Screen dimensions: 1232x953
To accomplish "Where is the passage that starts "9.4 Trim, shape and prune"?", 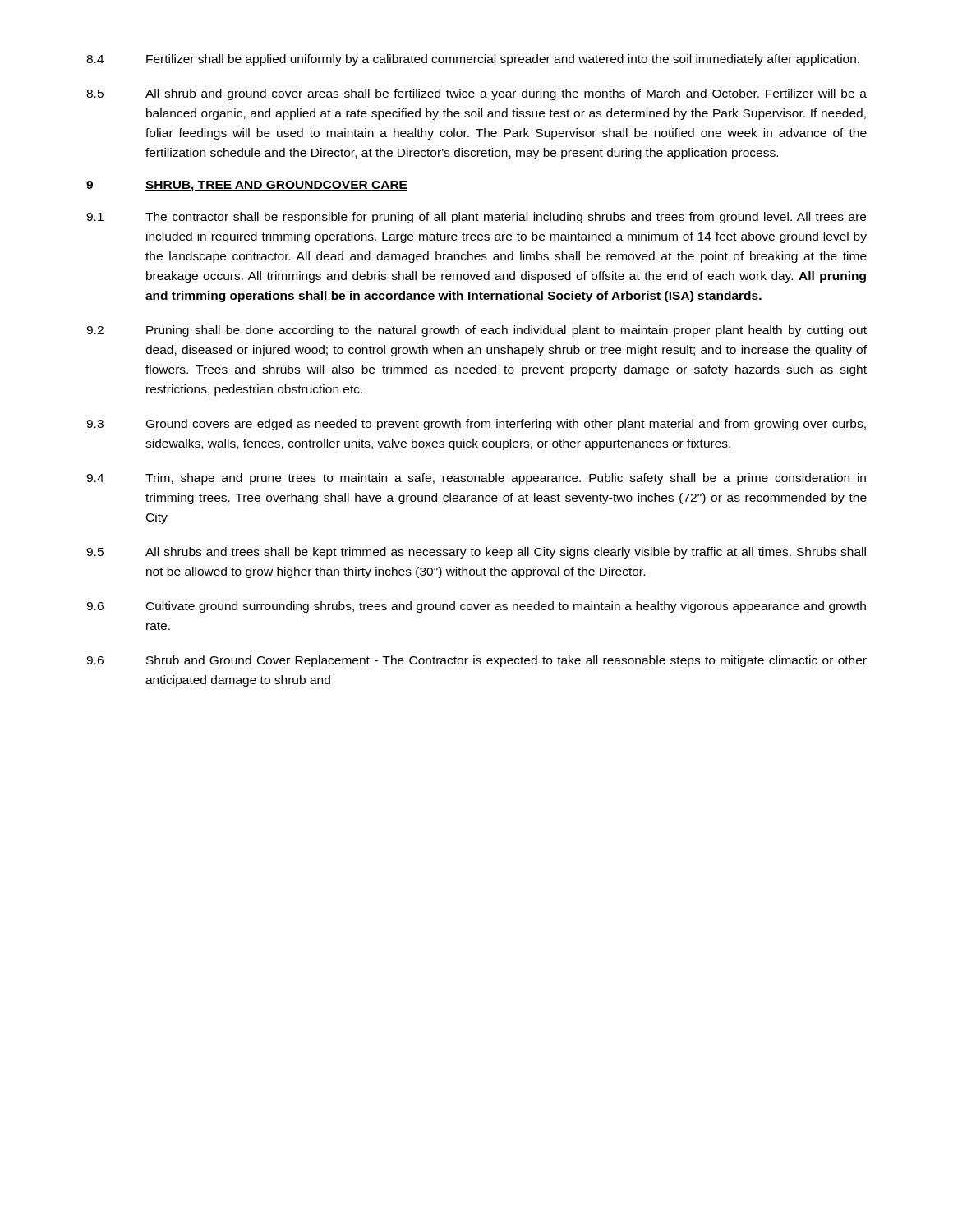I will pos(476,498).
